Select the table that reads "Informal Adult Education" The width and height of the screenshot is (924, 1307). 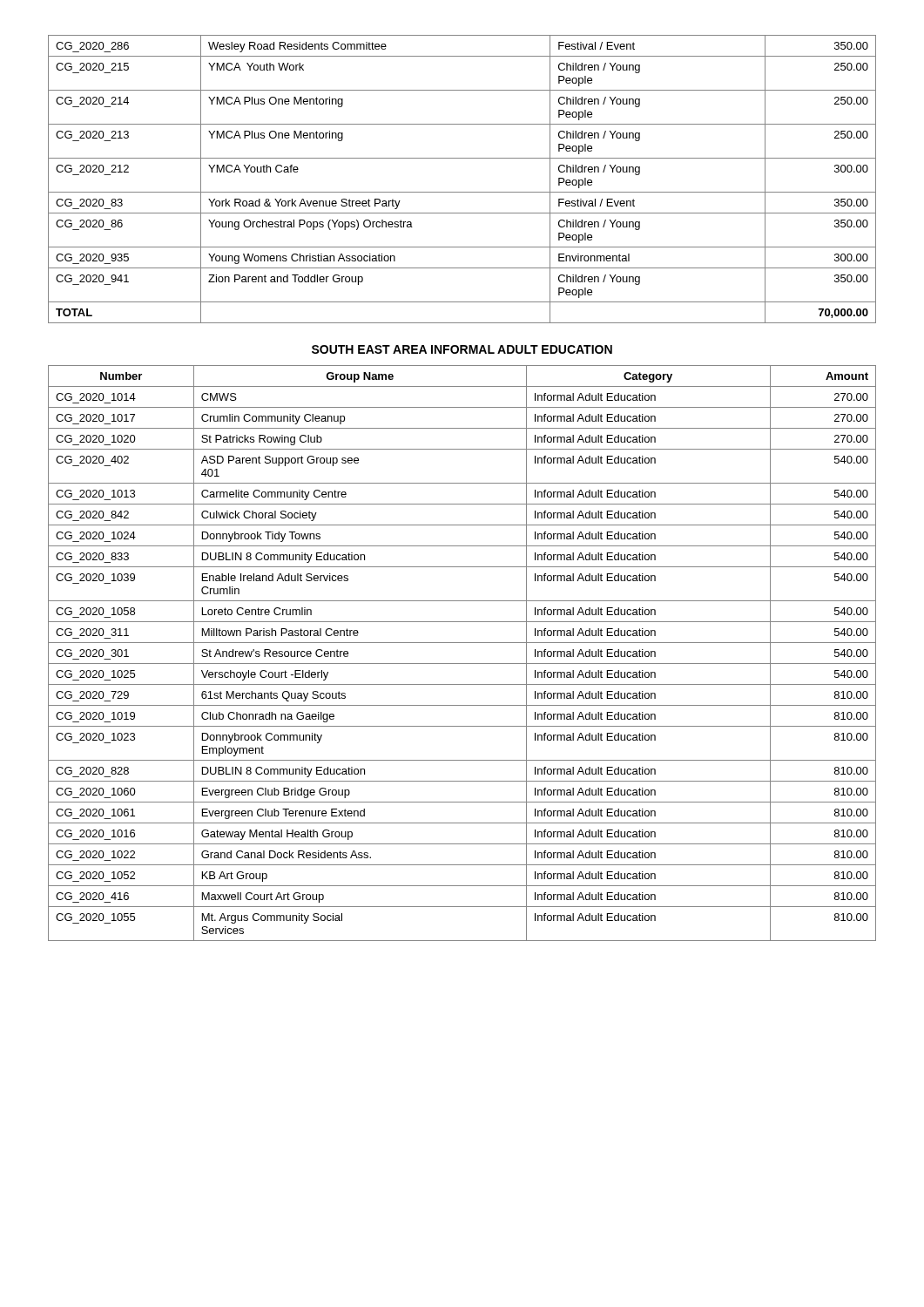point(462,653)
